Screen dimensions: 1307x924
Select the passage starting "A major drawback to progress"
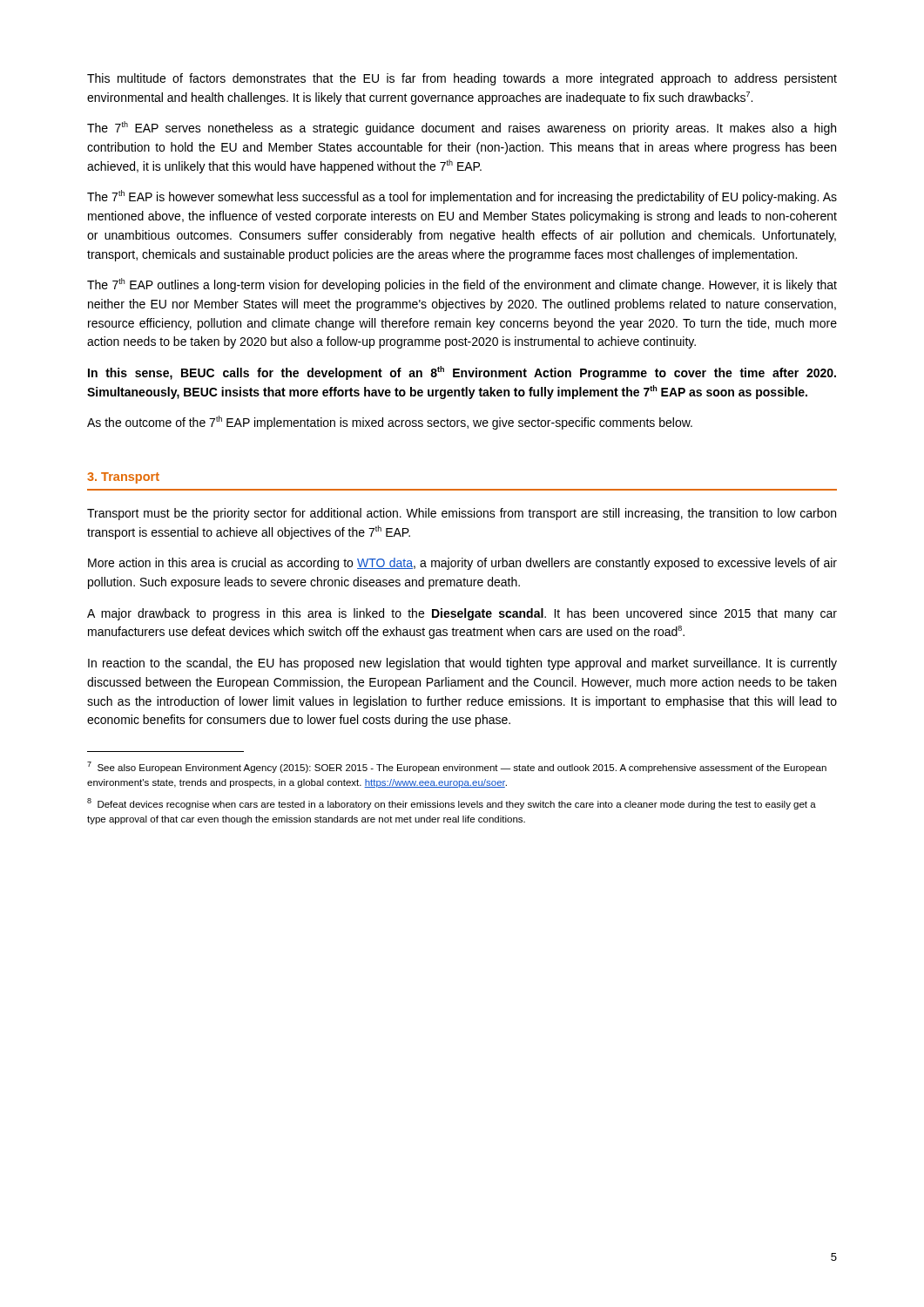pos(462,623)
